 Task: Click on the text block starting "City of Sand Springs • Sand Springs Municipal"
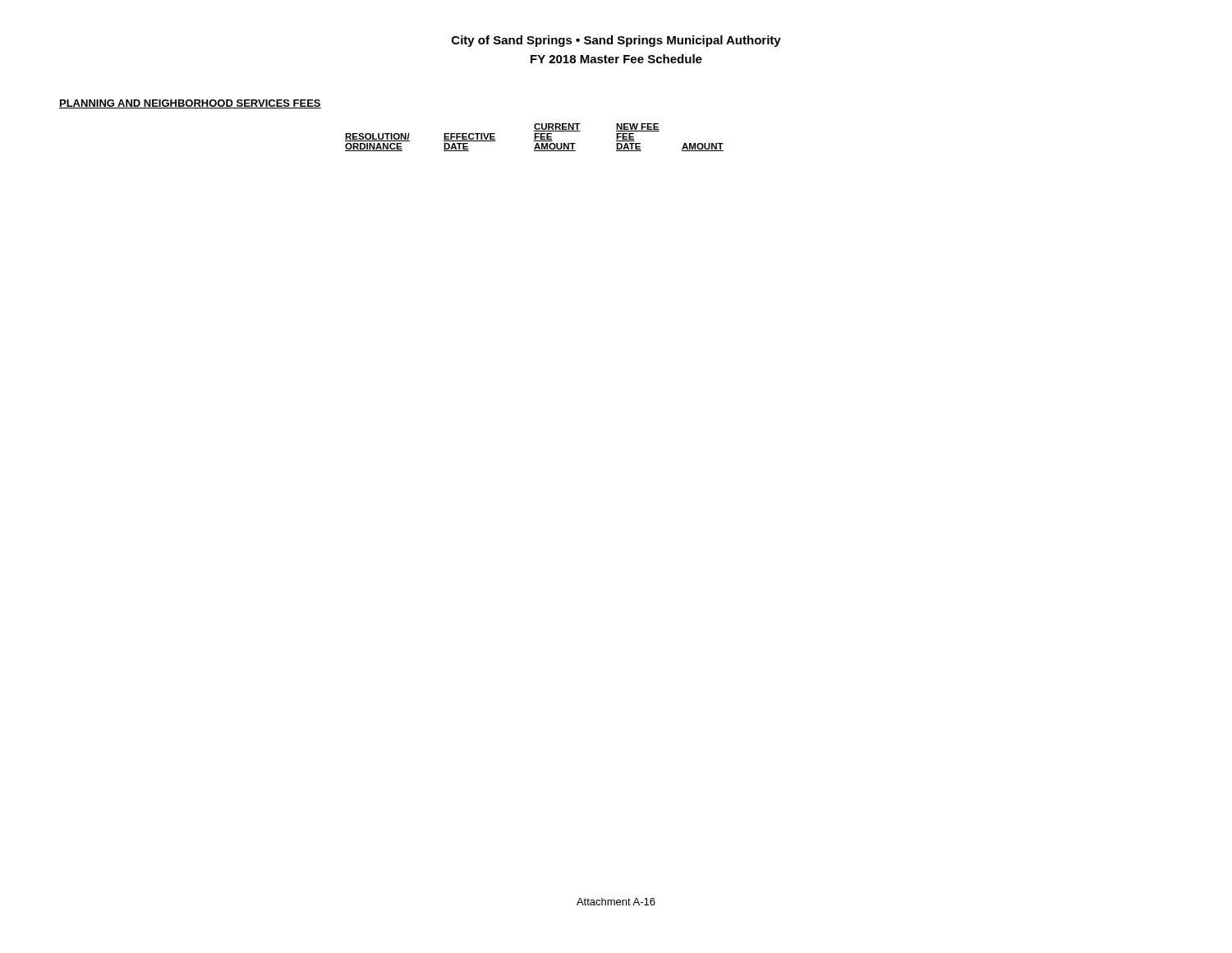click(616, 49)
